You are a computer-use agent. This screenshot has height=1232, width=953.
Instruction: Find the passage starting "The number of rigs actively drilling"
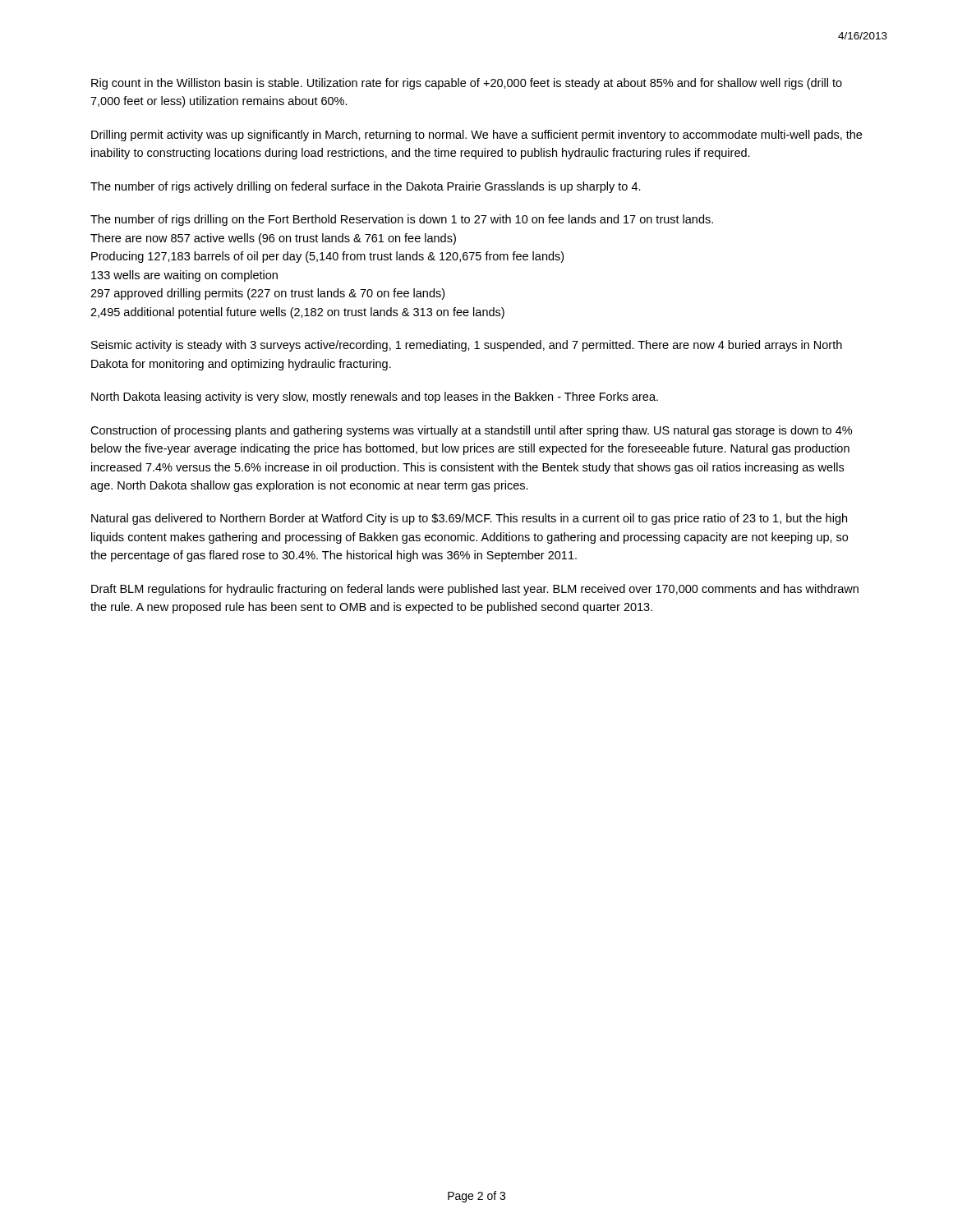366,186
